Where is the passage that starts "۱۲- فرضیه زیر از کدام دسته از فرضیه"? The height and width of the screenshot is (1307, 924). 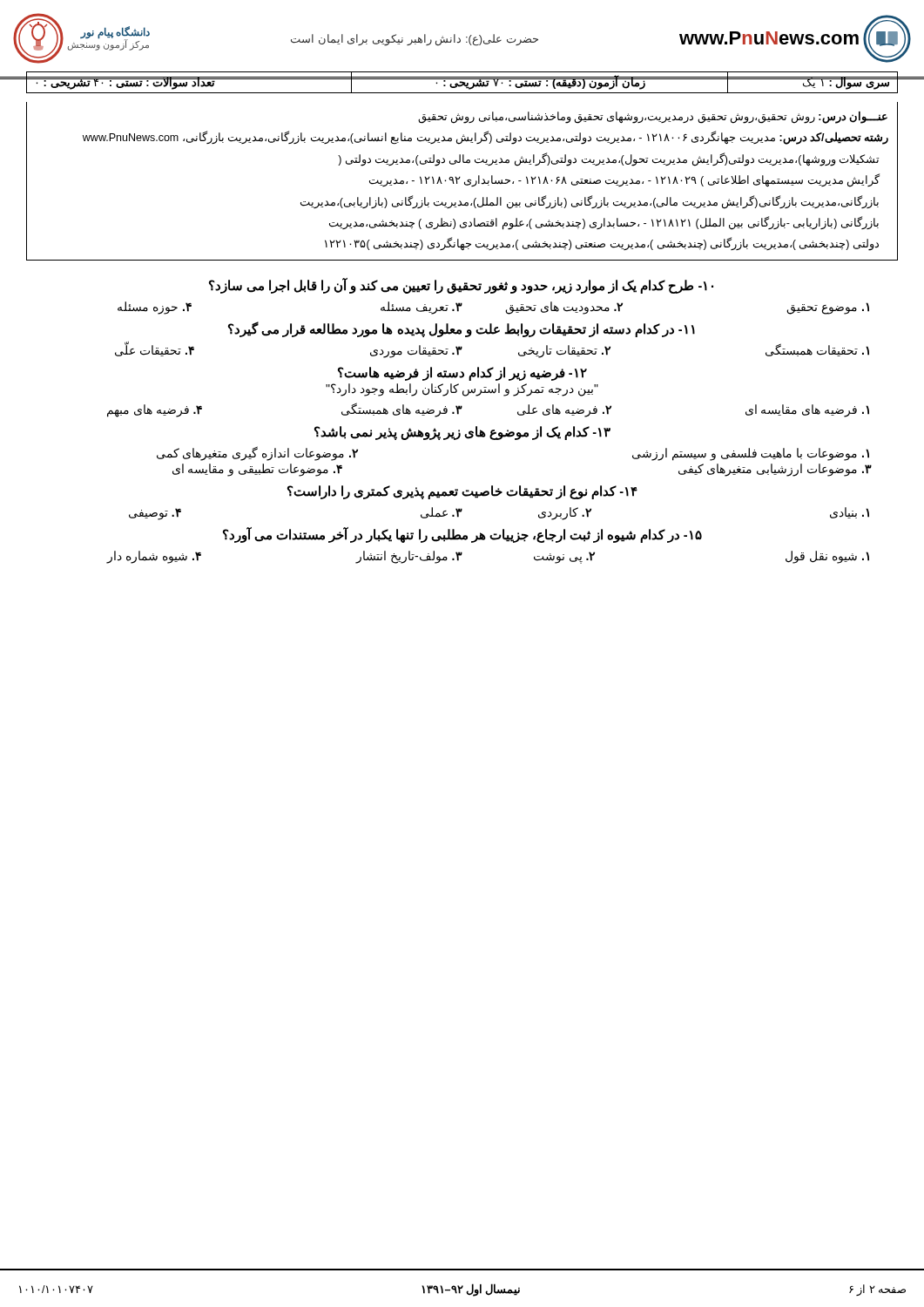pos(462,391)
